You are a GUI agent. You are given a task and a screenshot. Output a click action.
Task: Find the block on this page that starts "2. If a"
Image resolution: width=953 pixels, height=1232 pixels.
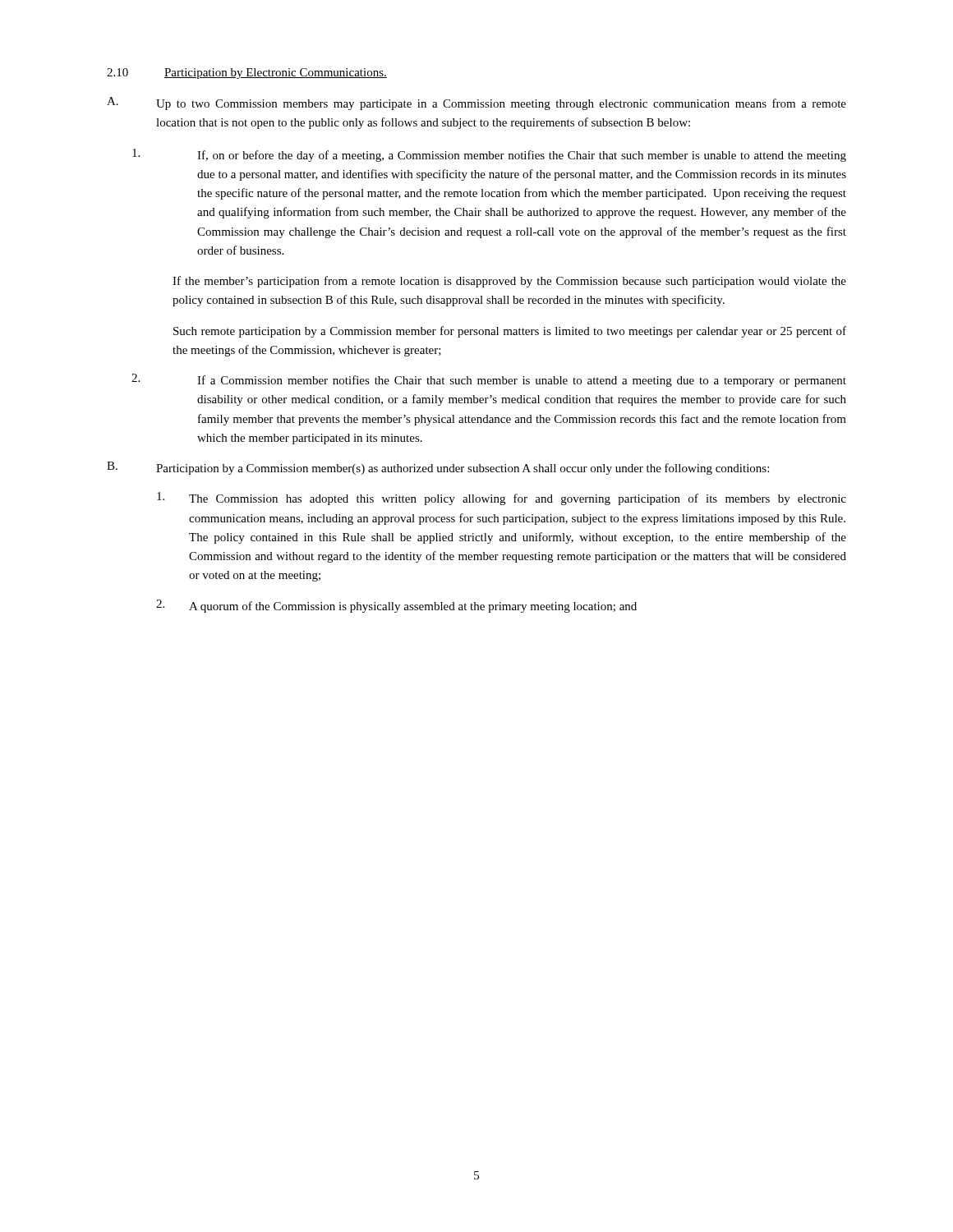pos(476,409)
